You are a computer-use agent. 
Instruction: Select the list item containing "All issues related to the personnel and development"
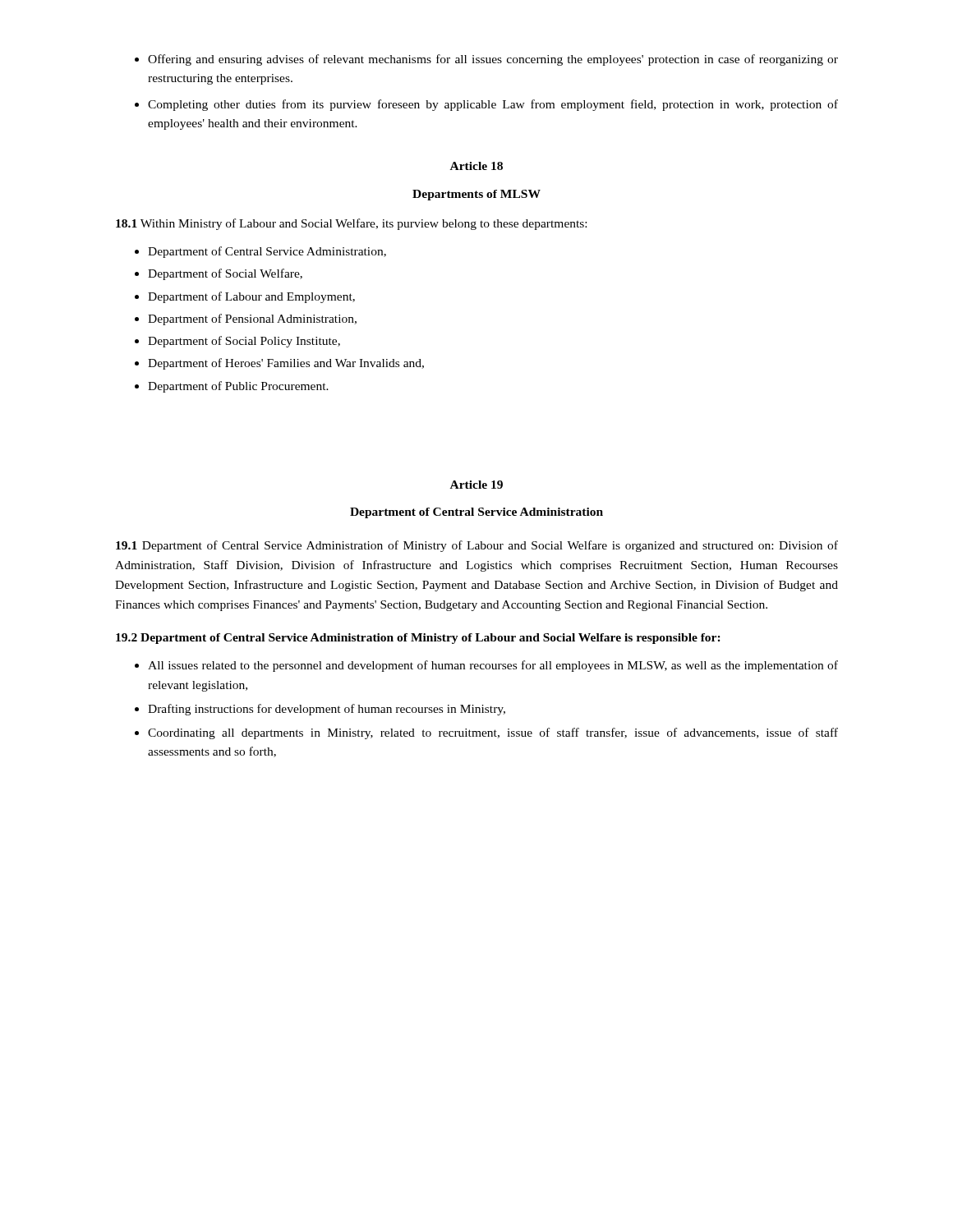(x=493, y=675)
